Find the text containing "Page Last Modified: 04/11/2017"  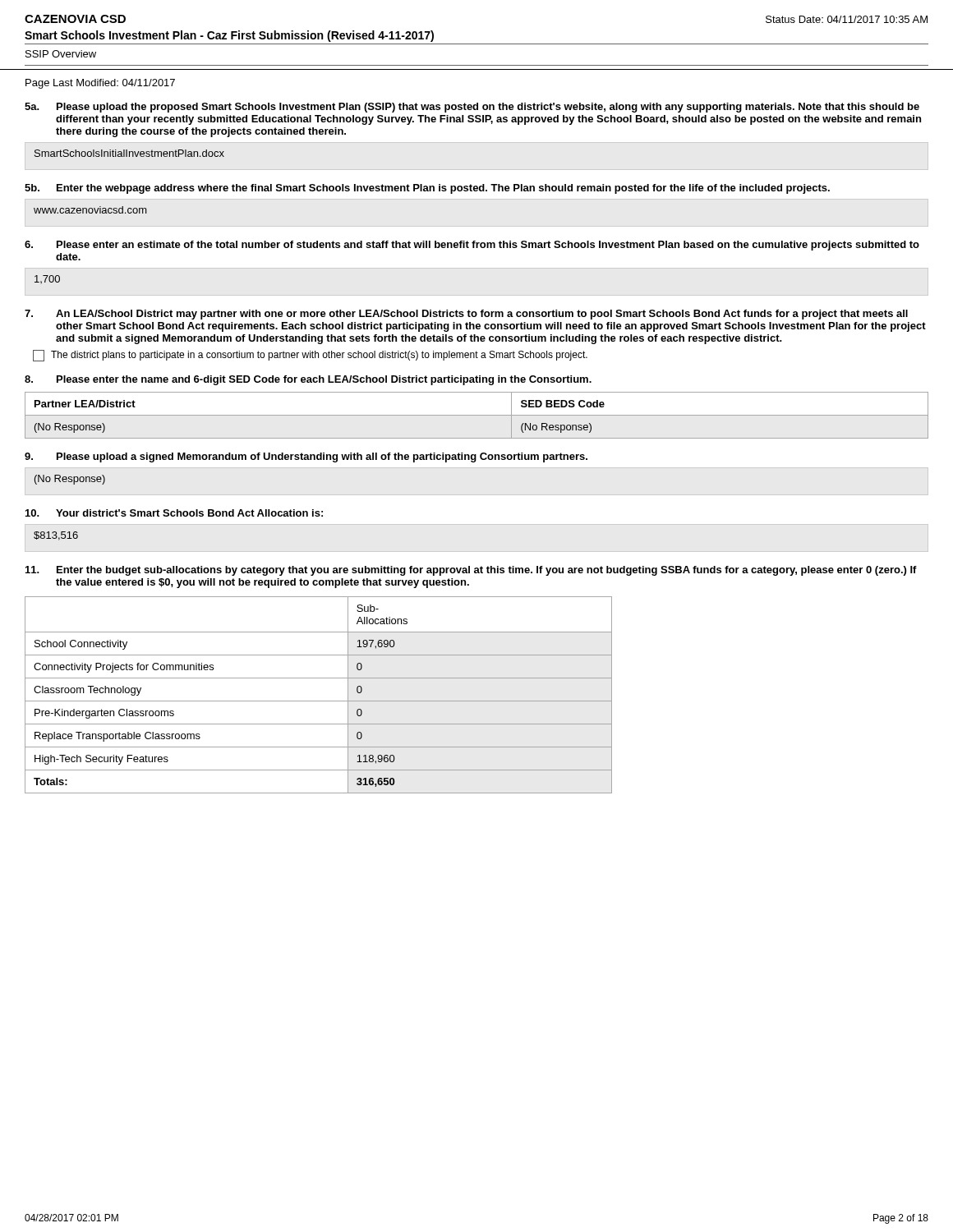click(x=100, y=83)
